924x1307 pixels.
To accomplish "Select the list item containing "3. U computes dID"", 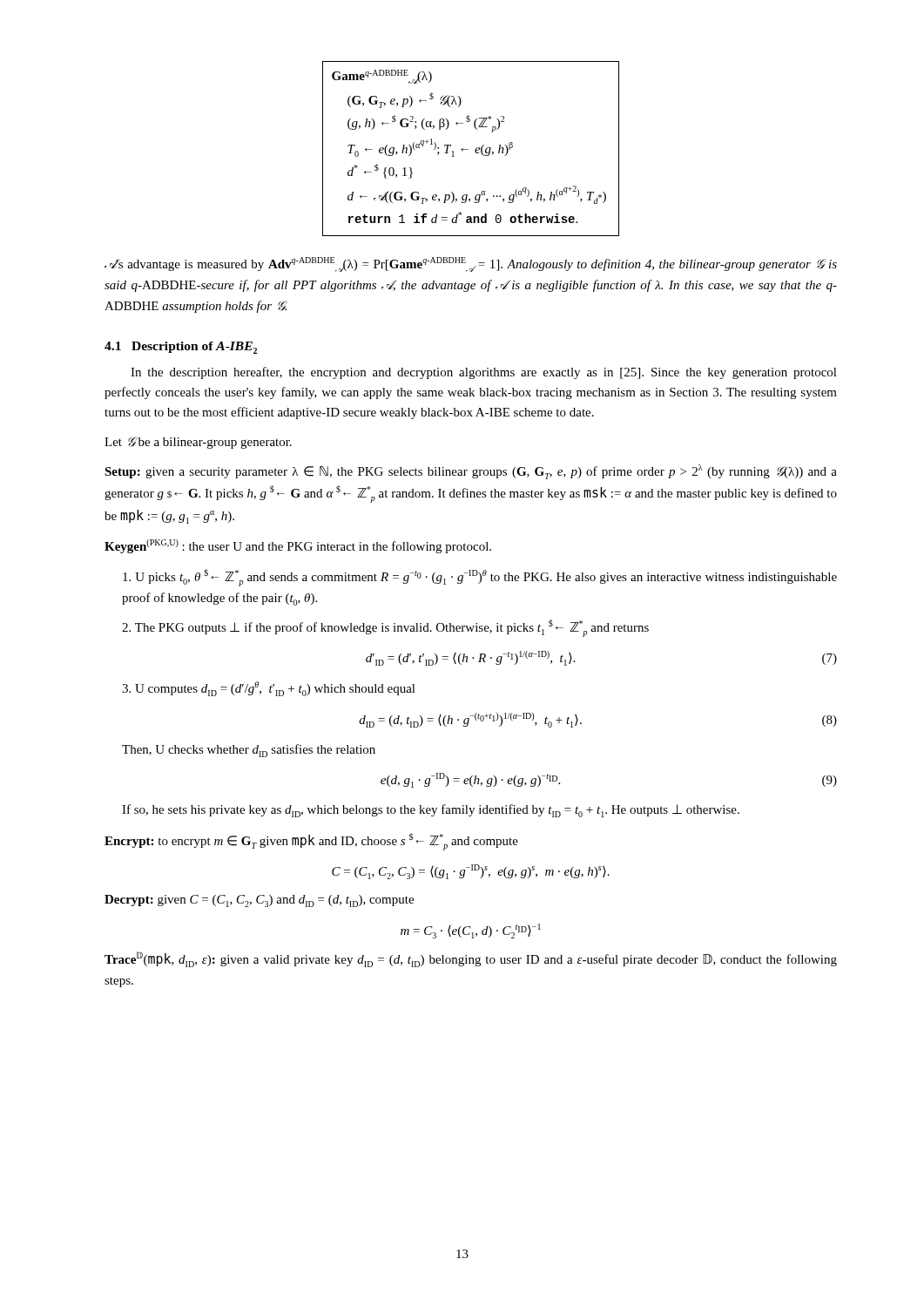I will 269,689.
